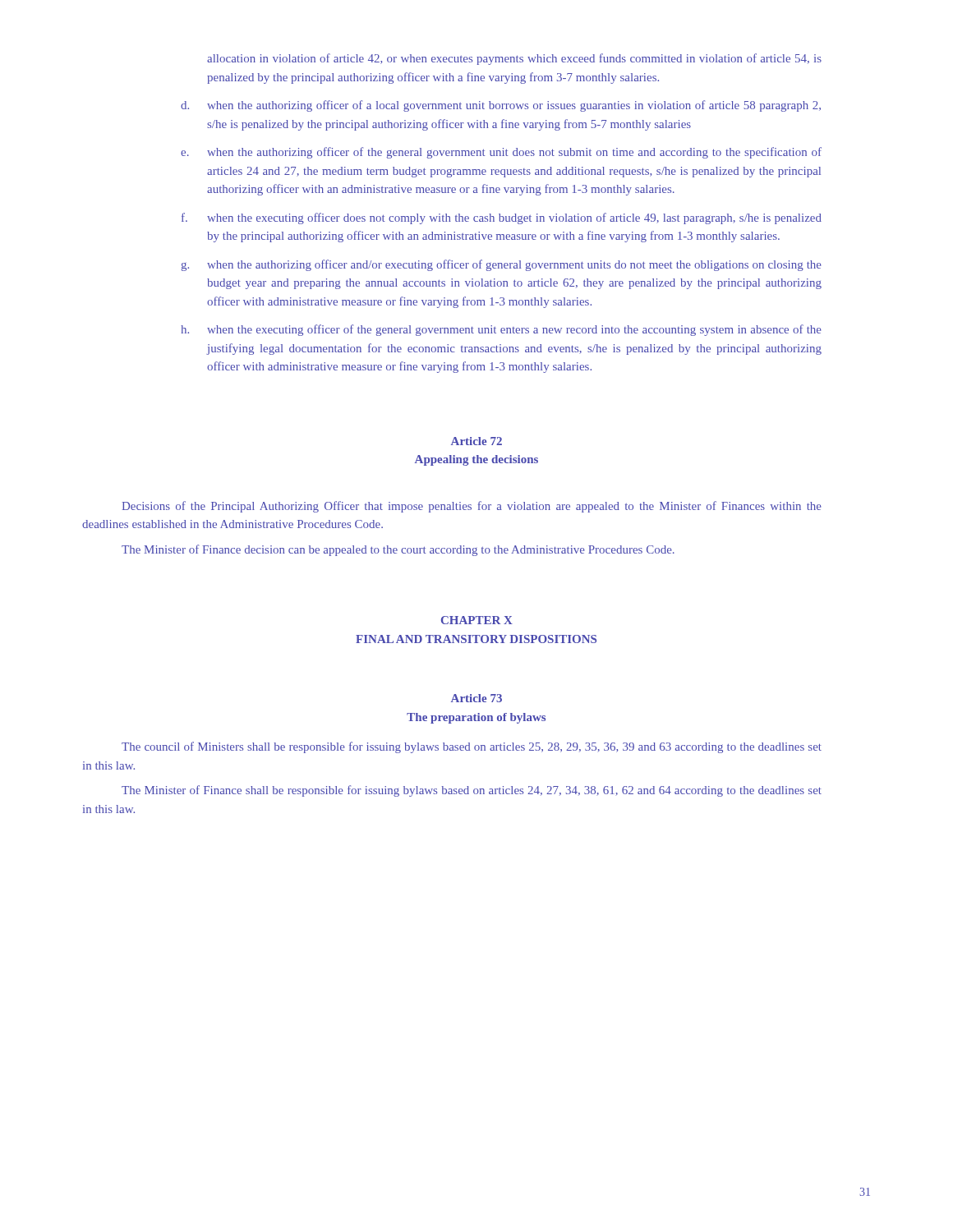Point to the block beginning "The Minister of Finance decision"

398,549
